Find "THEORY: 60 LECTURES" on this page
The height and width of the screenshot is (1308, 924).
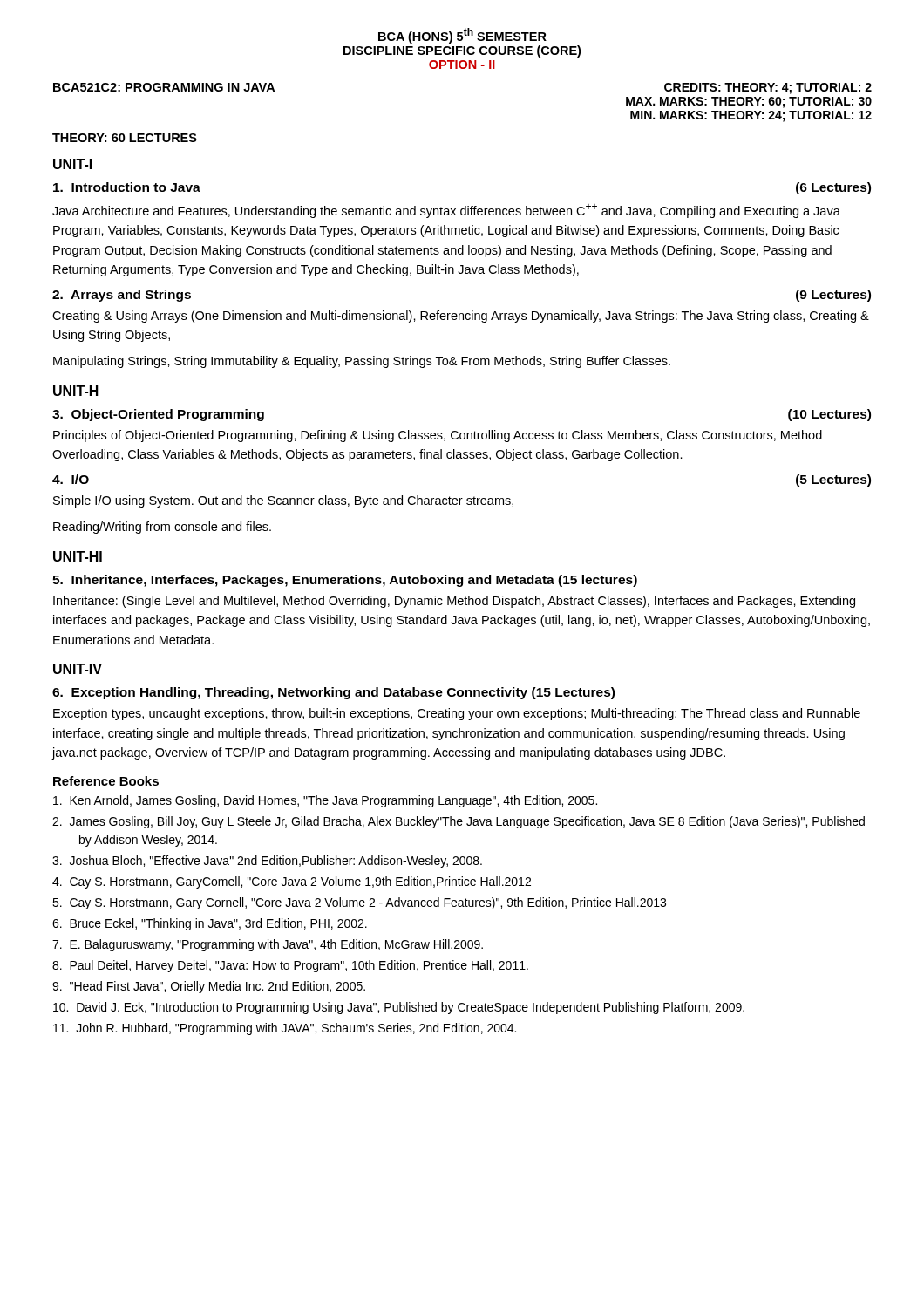coord(125,138)
